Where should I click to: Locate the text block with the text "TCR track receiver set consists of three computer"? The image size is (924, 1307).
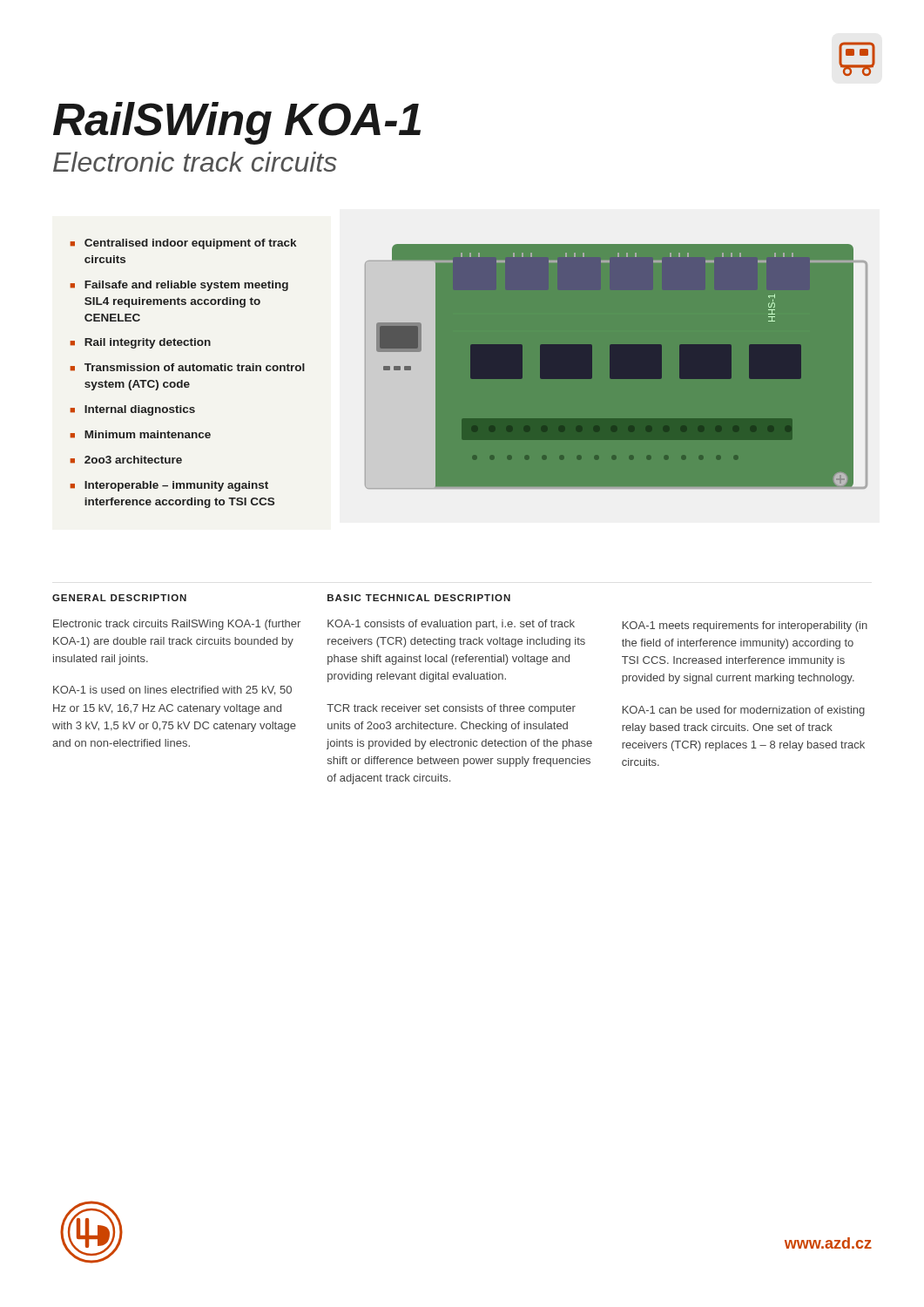[x=460, y=743]
